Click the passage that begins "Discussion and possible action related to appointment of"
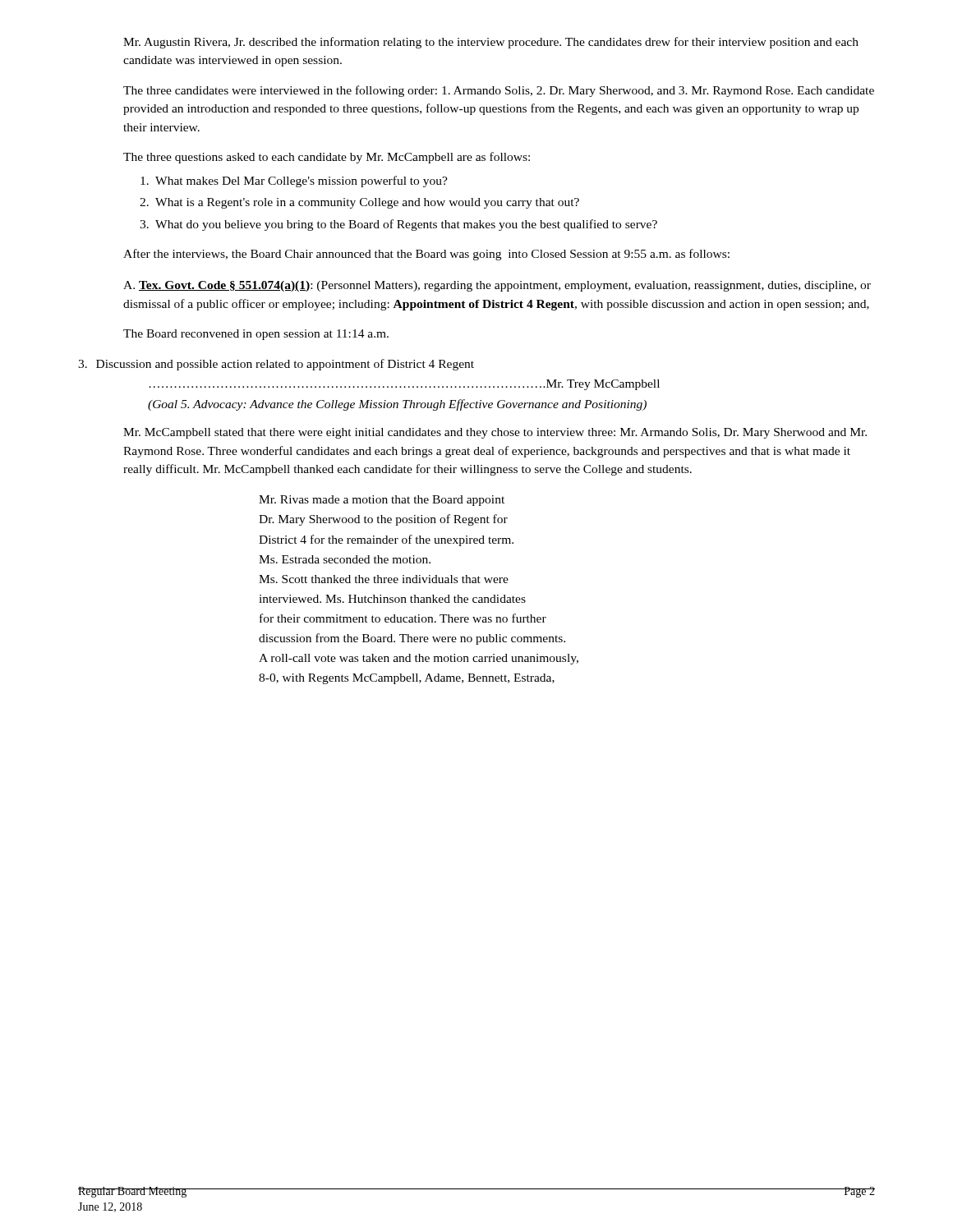This screenshot has width=953, height=1232. (276, 363)
